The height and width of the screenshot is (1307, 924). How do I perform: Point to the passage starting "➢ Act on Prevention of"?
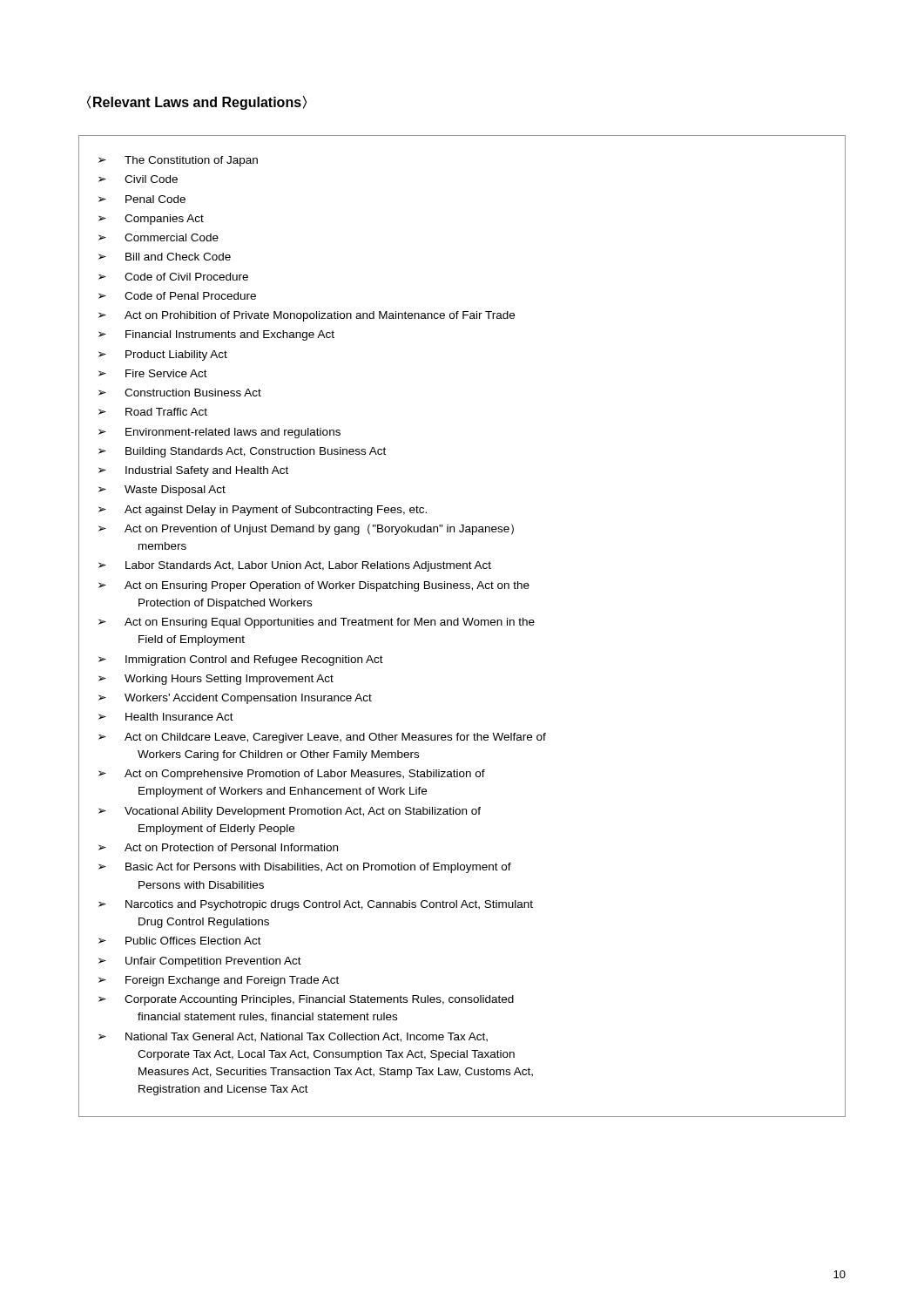point(462,538)
